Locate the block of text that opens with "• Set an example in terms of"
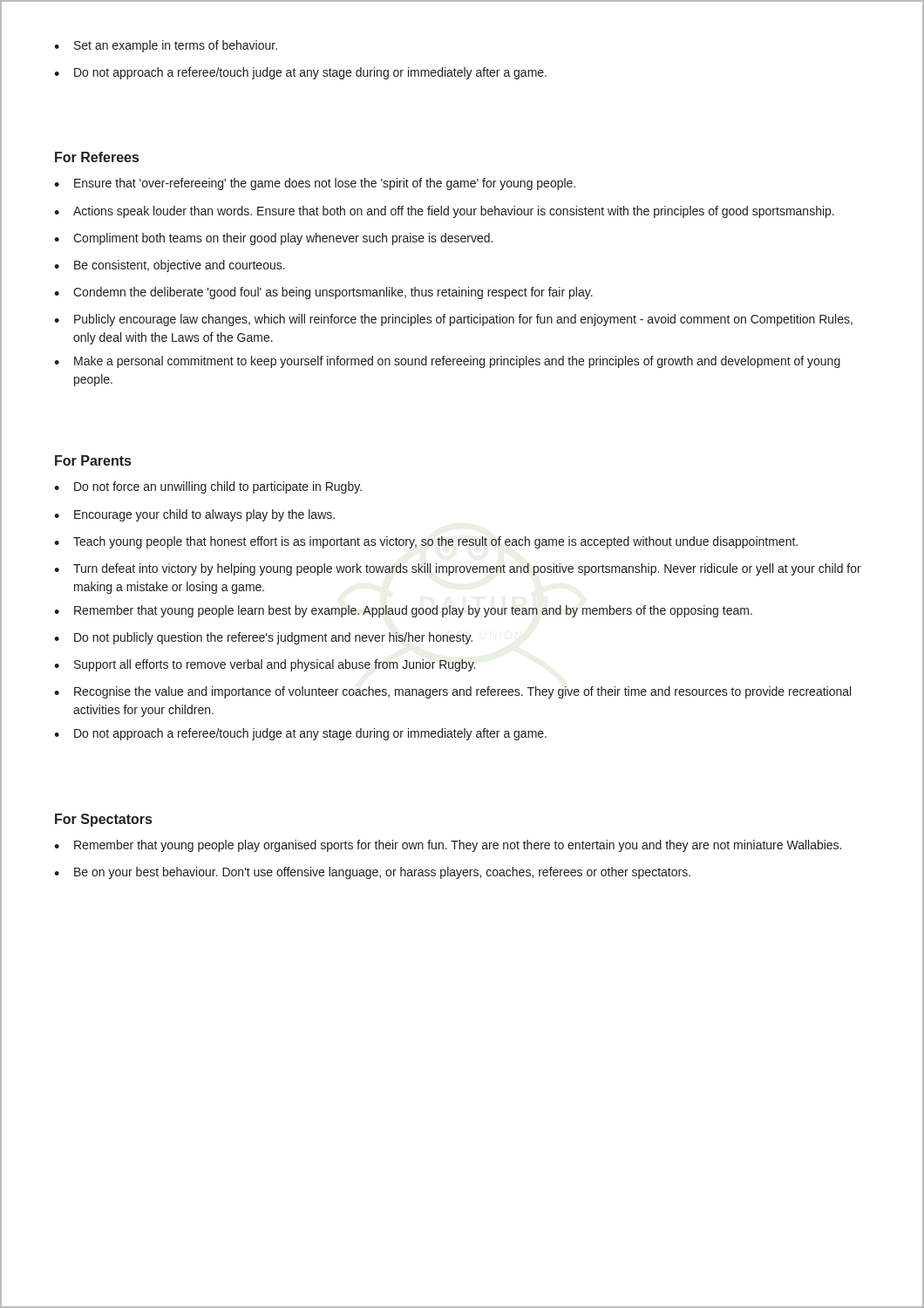 pyautogui.click(x=166, y=46)
